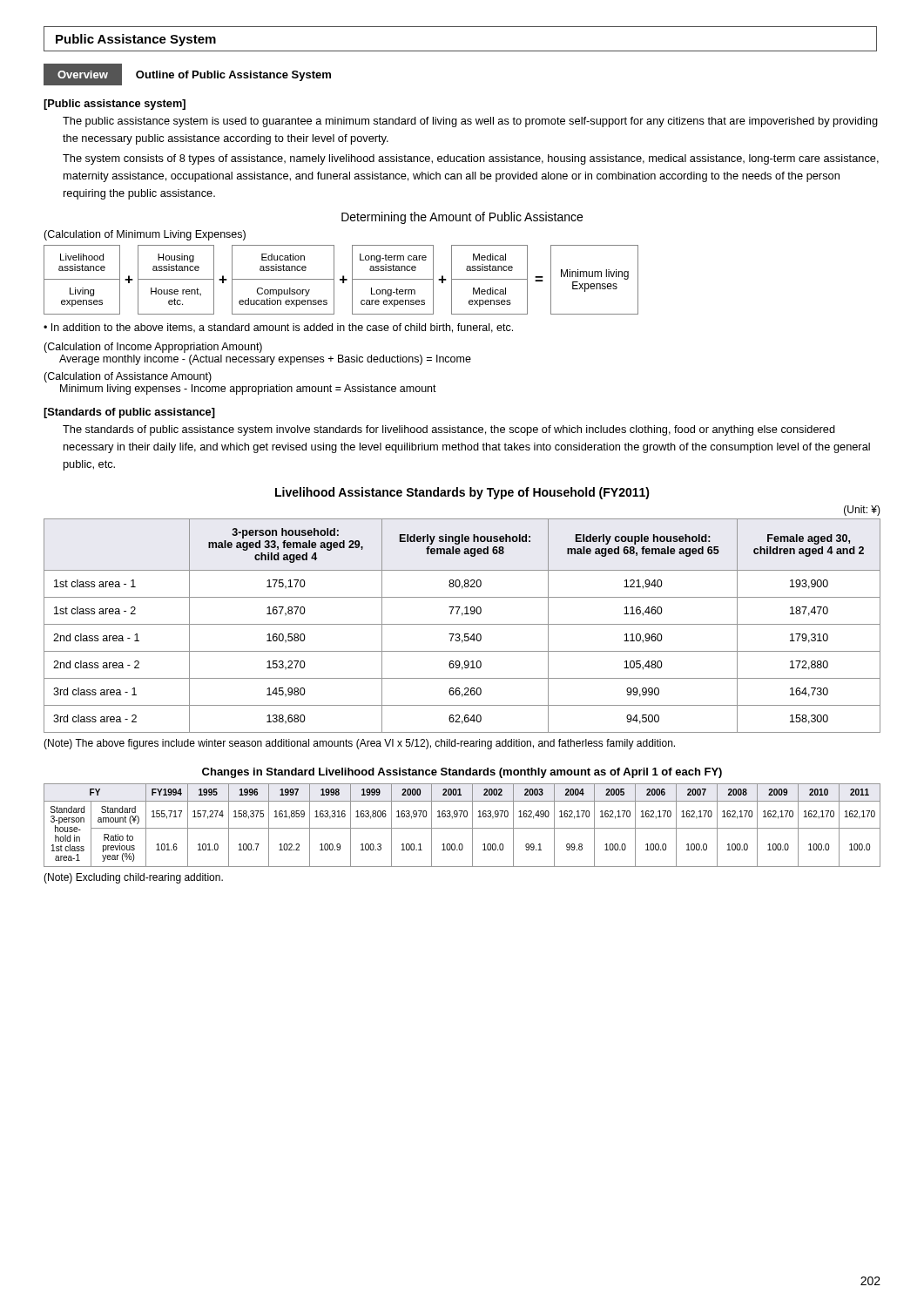Click on the text starting "Determining the Amount of Public Assistance"

[462, 217]
